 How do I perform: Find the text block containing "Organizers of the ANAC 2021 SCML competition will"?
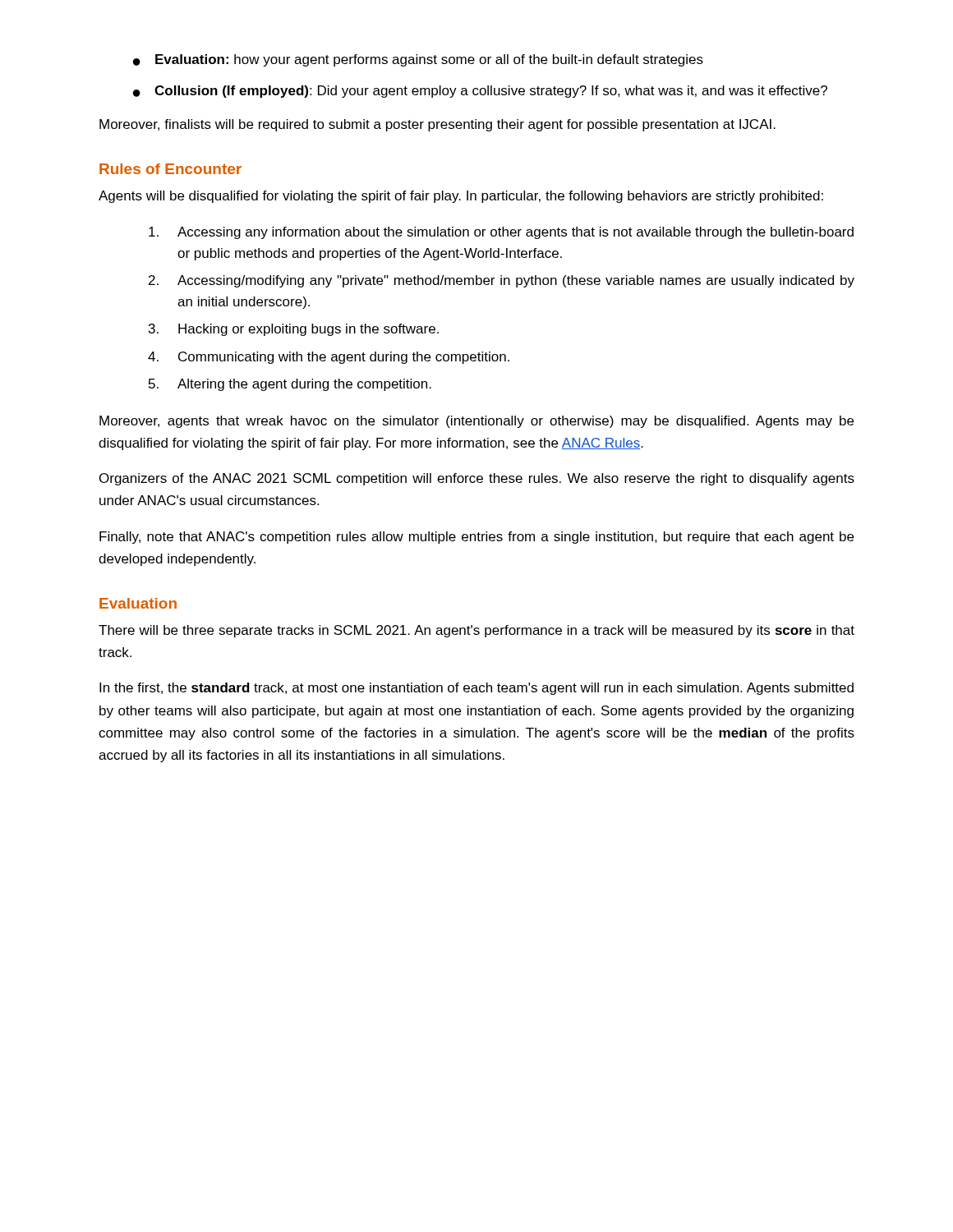coord(476,490)
